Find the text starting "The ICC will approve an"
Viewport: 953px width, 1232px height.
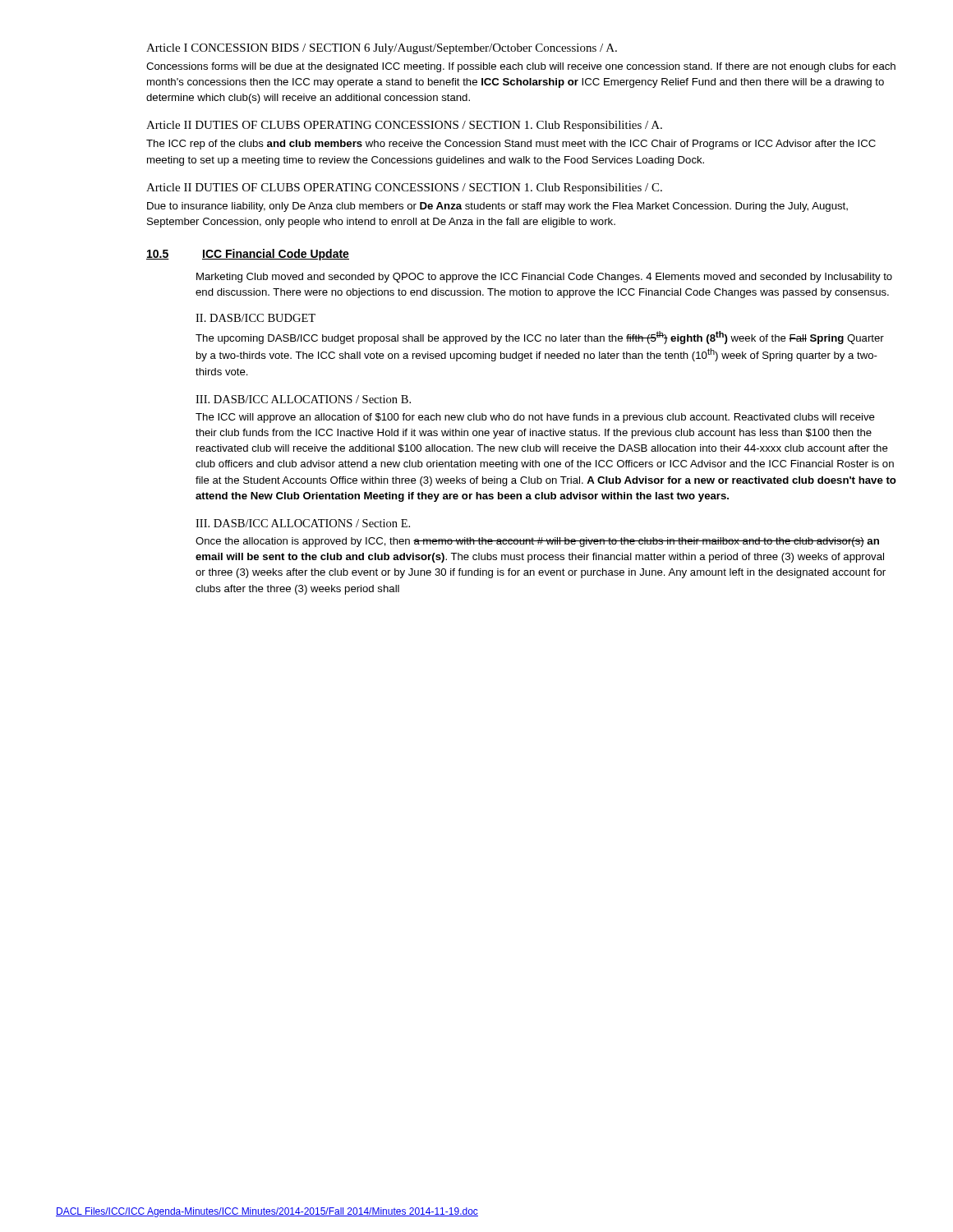(x=546, y=456)
